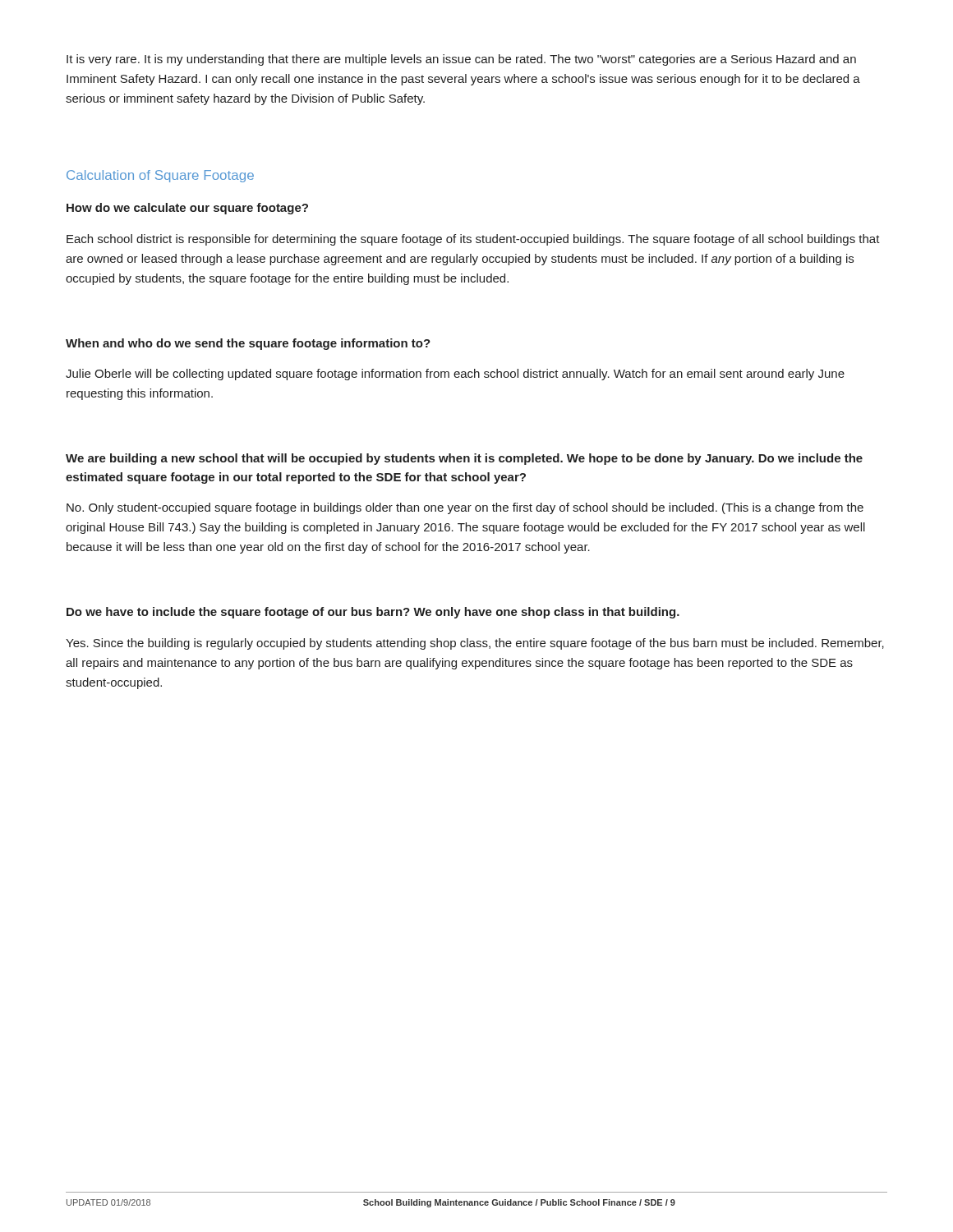Point to the element starting "Calculation of Square"
This screenshot has height=1232, width=953.
160,175
